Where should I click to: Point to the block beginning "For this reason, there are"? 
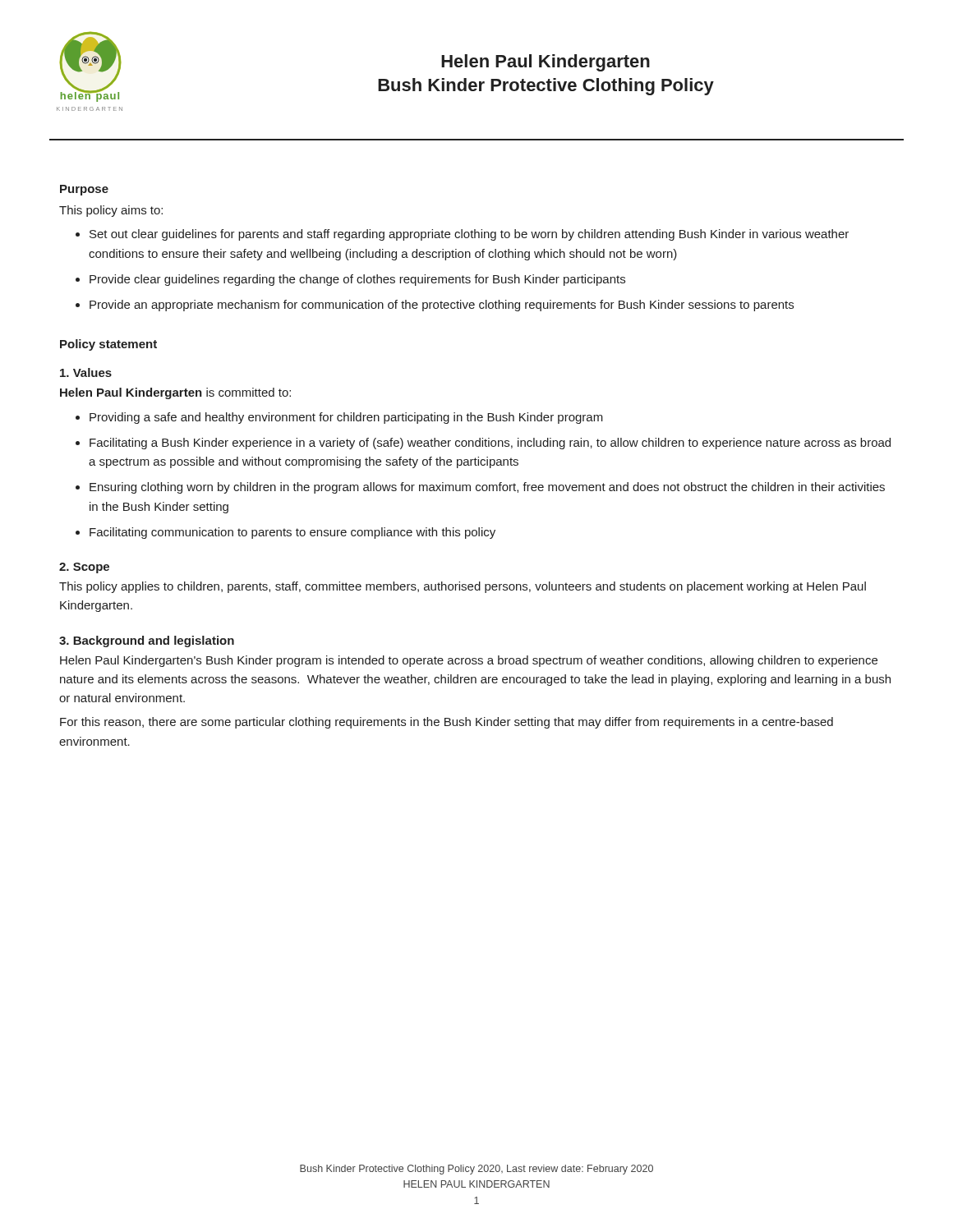(446, 731)
